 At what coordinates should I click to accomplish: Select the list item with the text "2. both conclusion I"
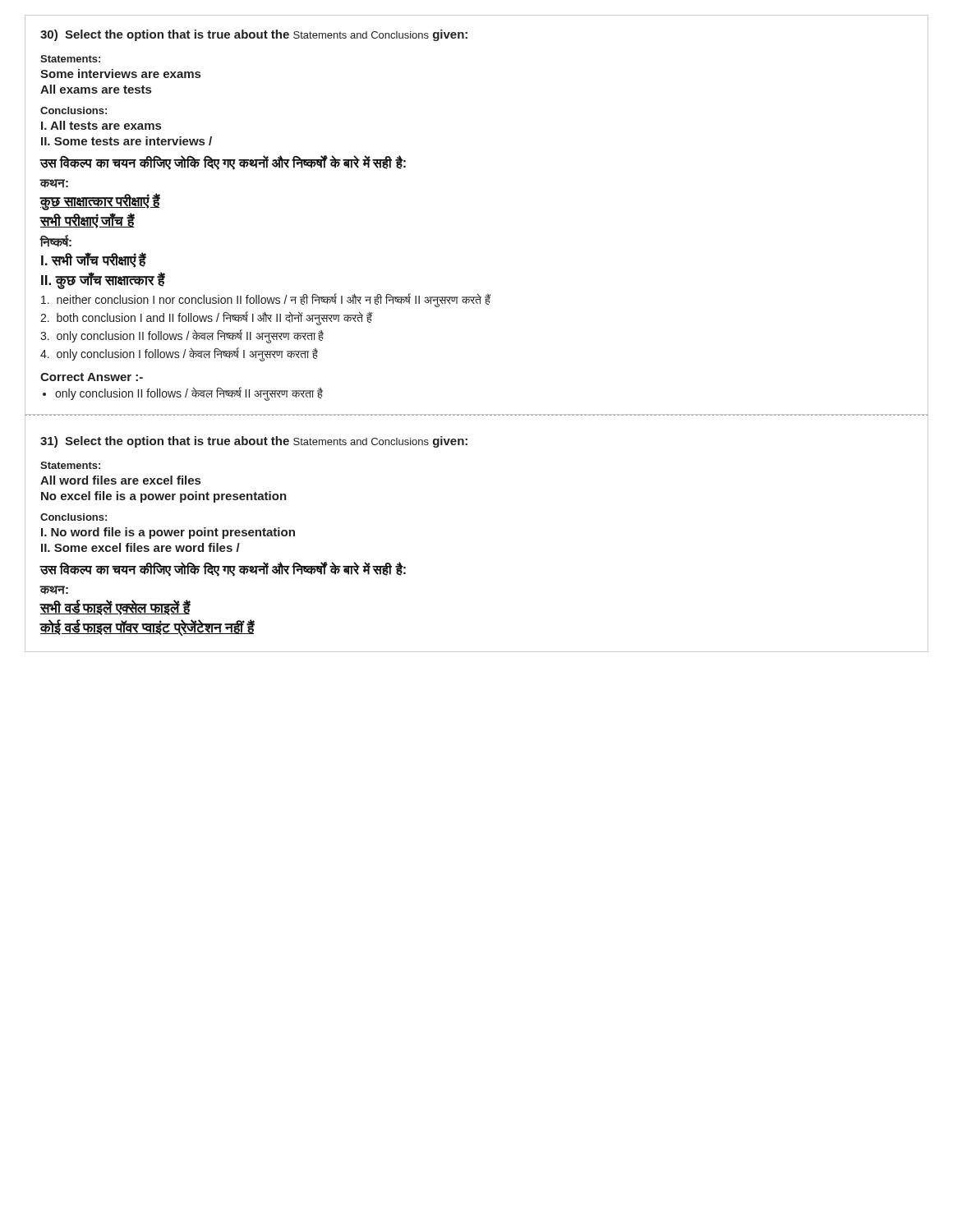click(x=207, y=318)
